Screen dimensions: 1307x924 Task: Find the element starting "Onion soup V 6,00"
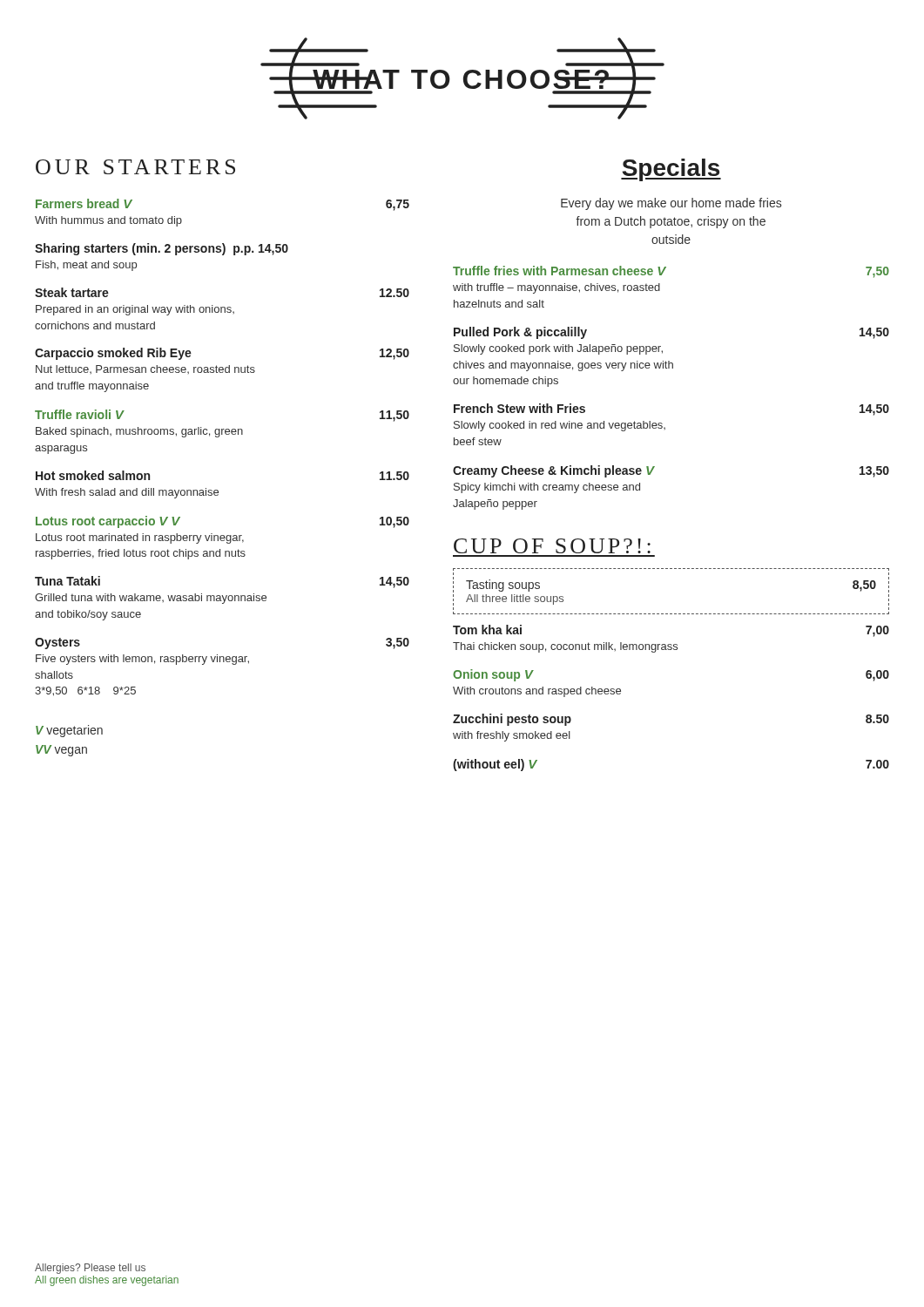click(x=499, y=675)
